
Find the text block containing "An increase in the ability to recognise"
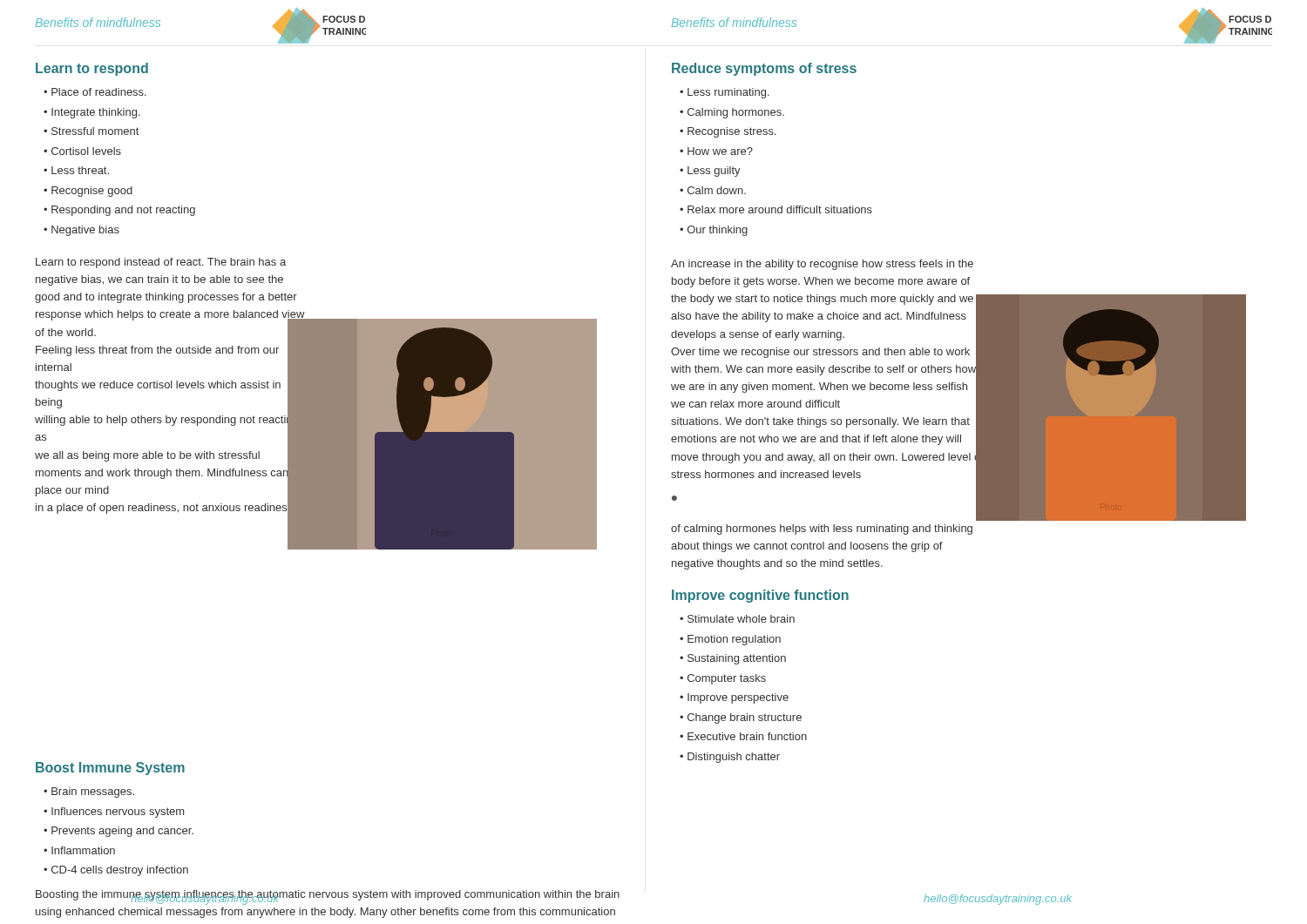point(827,383)
